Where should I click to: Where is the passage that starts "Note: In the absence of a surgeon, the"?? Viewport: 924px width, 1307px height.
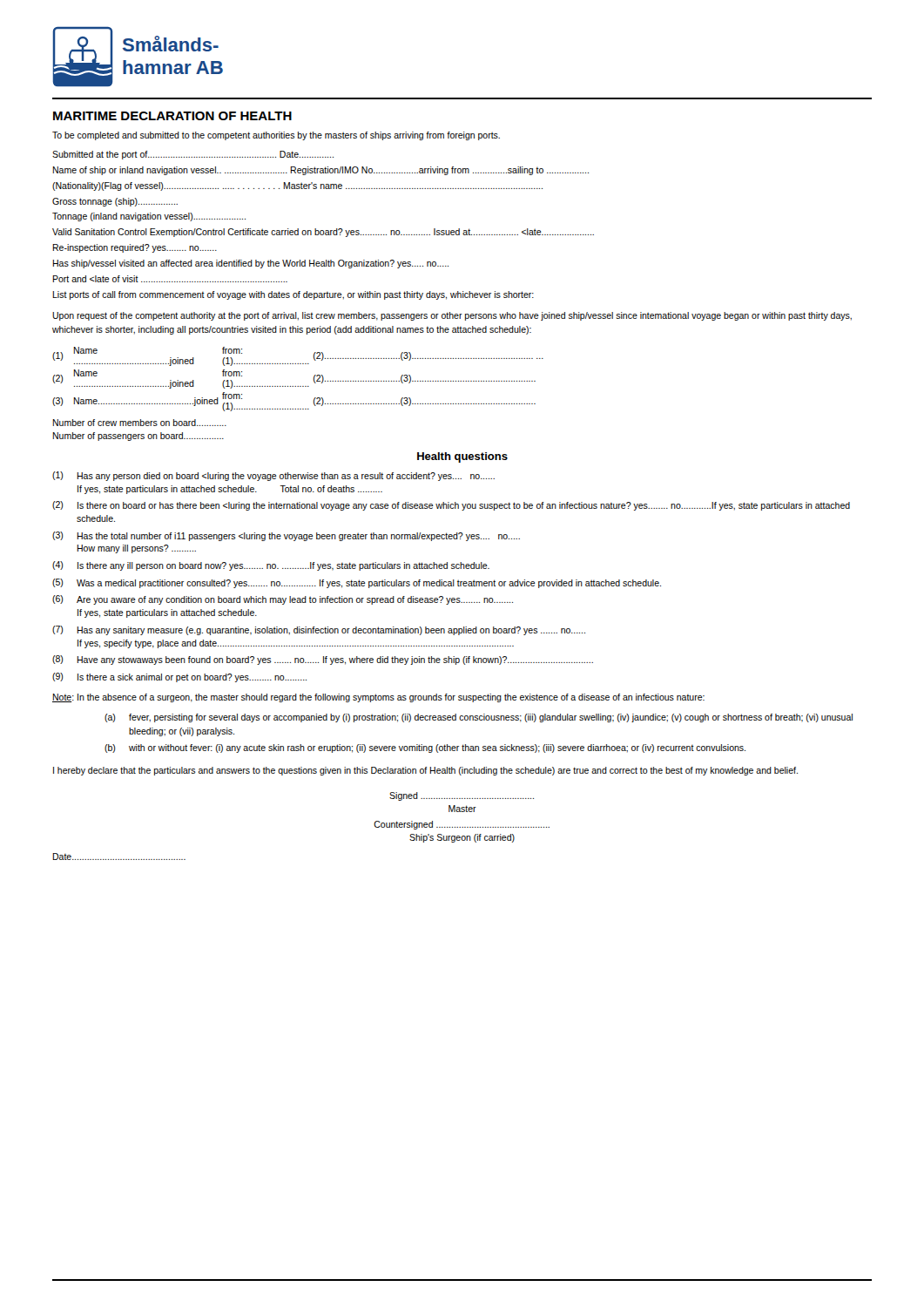click(379, 697)
